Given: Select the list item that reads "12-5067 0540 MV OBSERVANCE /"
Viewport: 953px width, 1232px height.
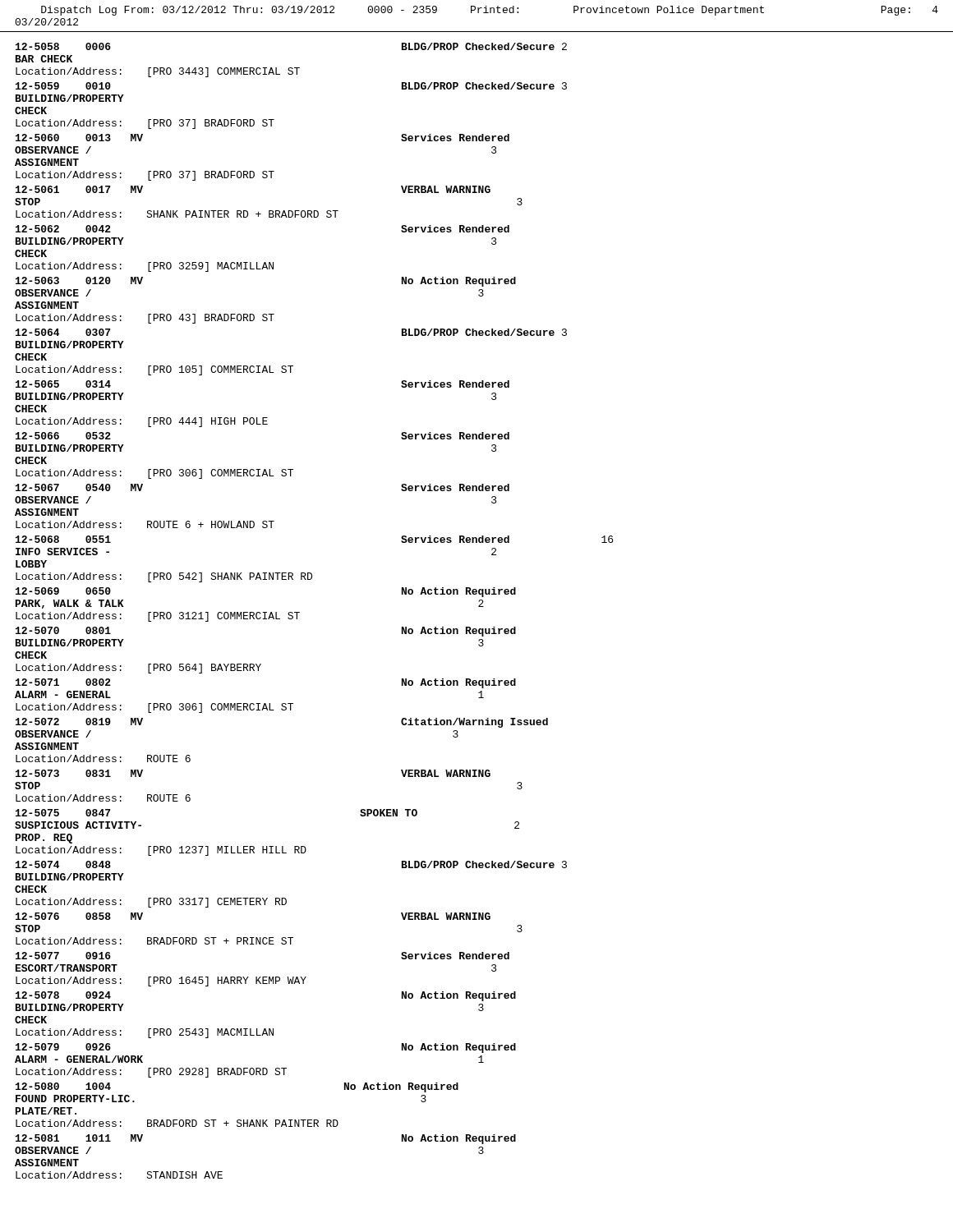Looking at the screenshot, I should click(x=37, y=487).
